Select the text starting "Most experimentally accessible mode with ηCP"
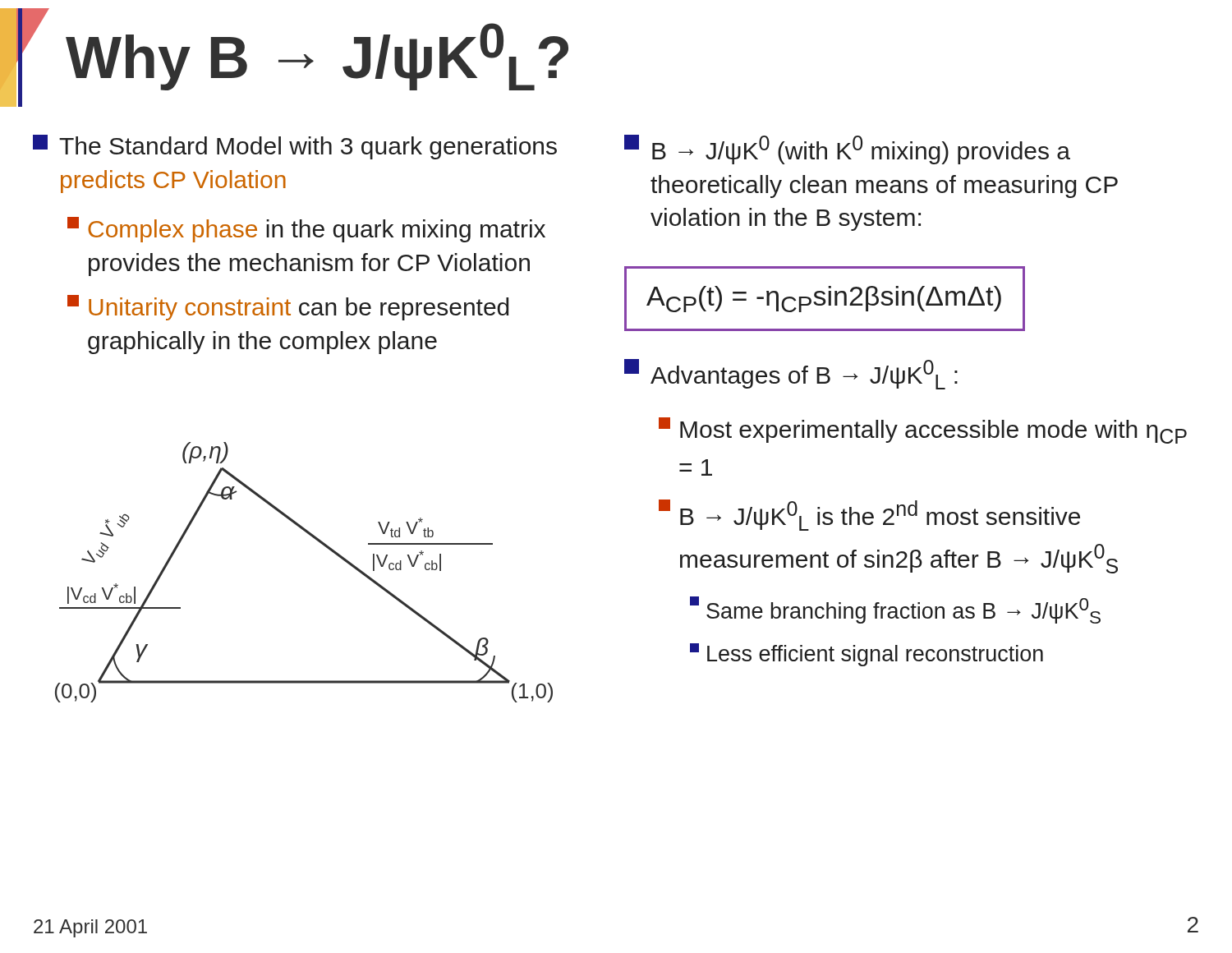1232x953 pixels. coord(933,449)
